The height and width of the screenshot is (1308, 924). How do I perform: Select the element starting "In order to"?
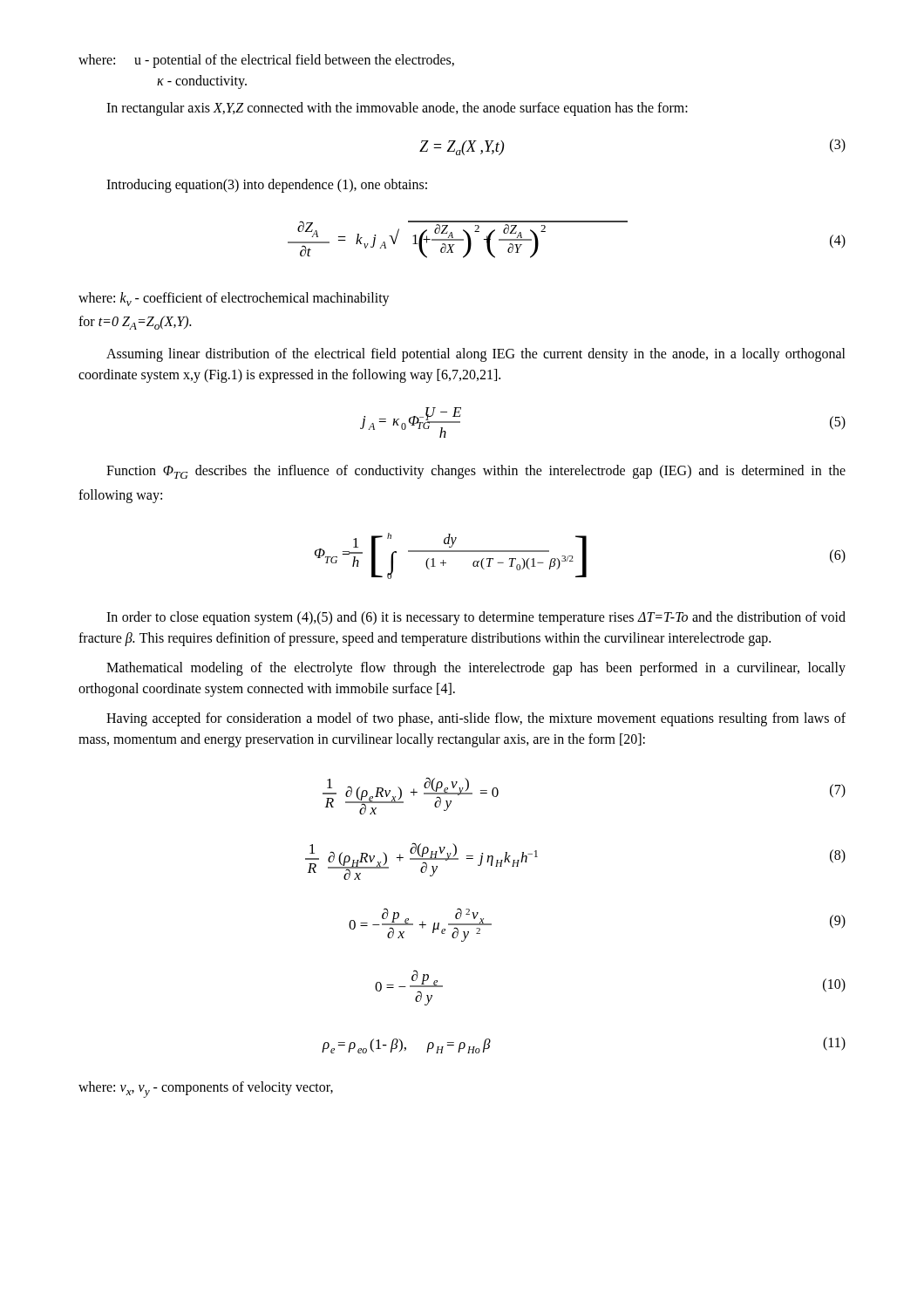pos(462,627)
